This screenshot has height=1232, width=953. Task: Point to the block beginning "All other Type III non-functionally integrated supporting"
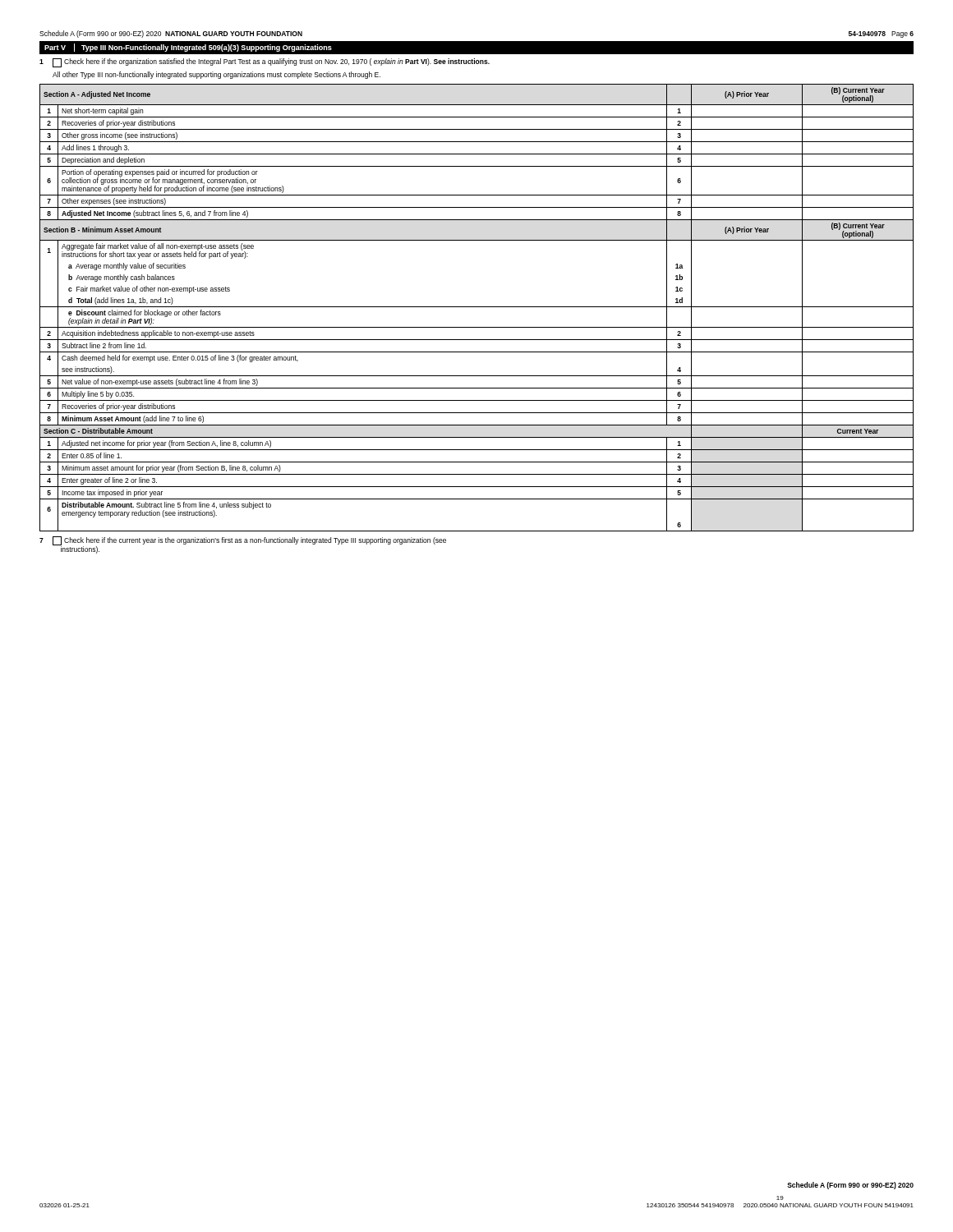click(217, 75)
